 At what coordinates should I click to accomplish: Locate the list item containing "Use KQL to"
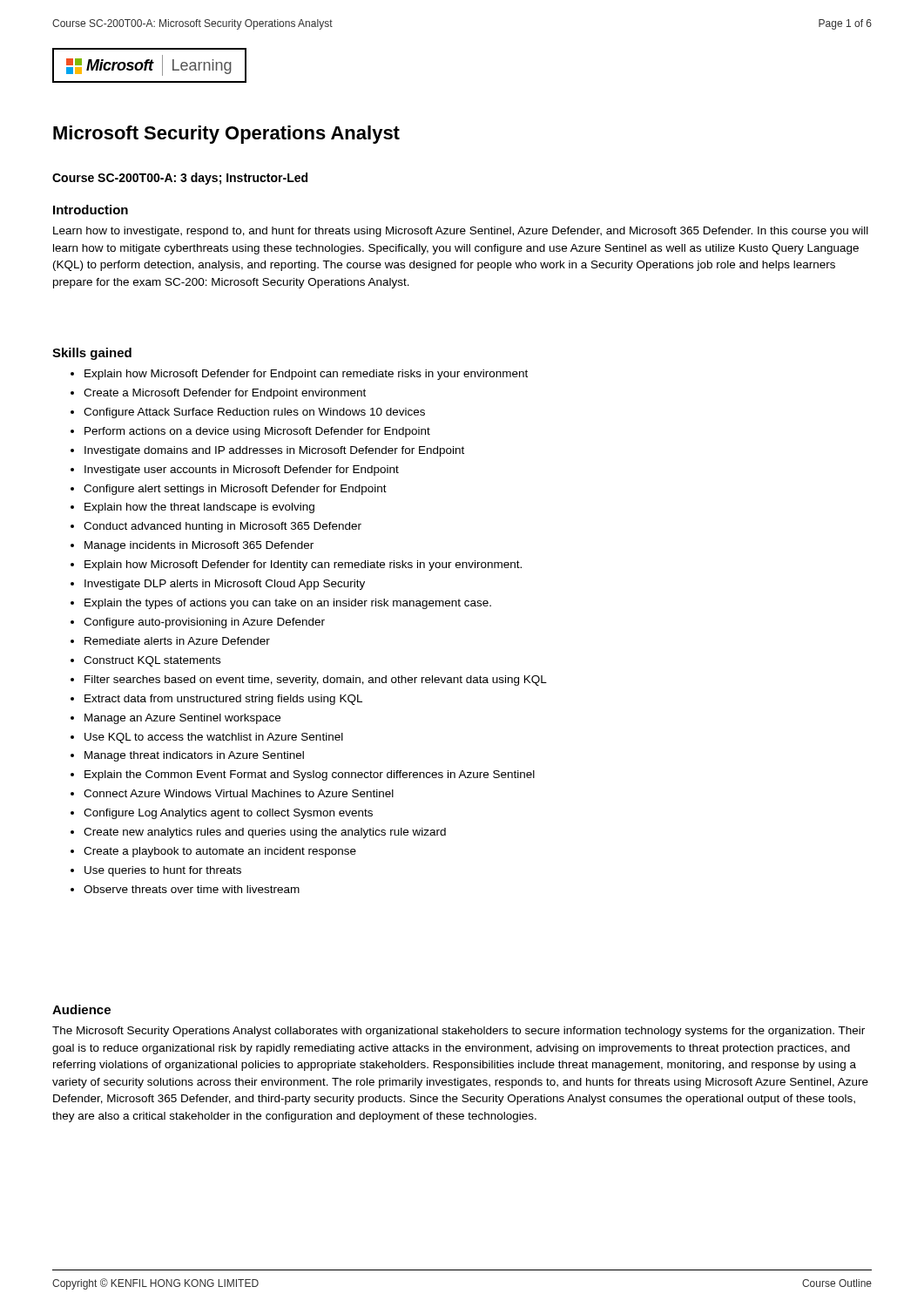[213, 736]
